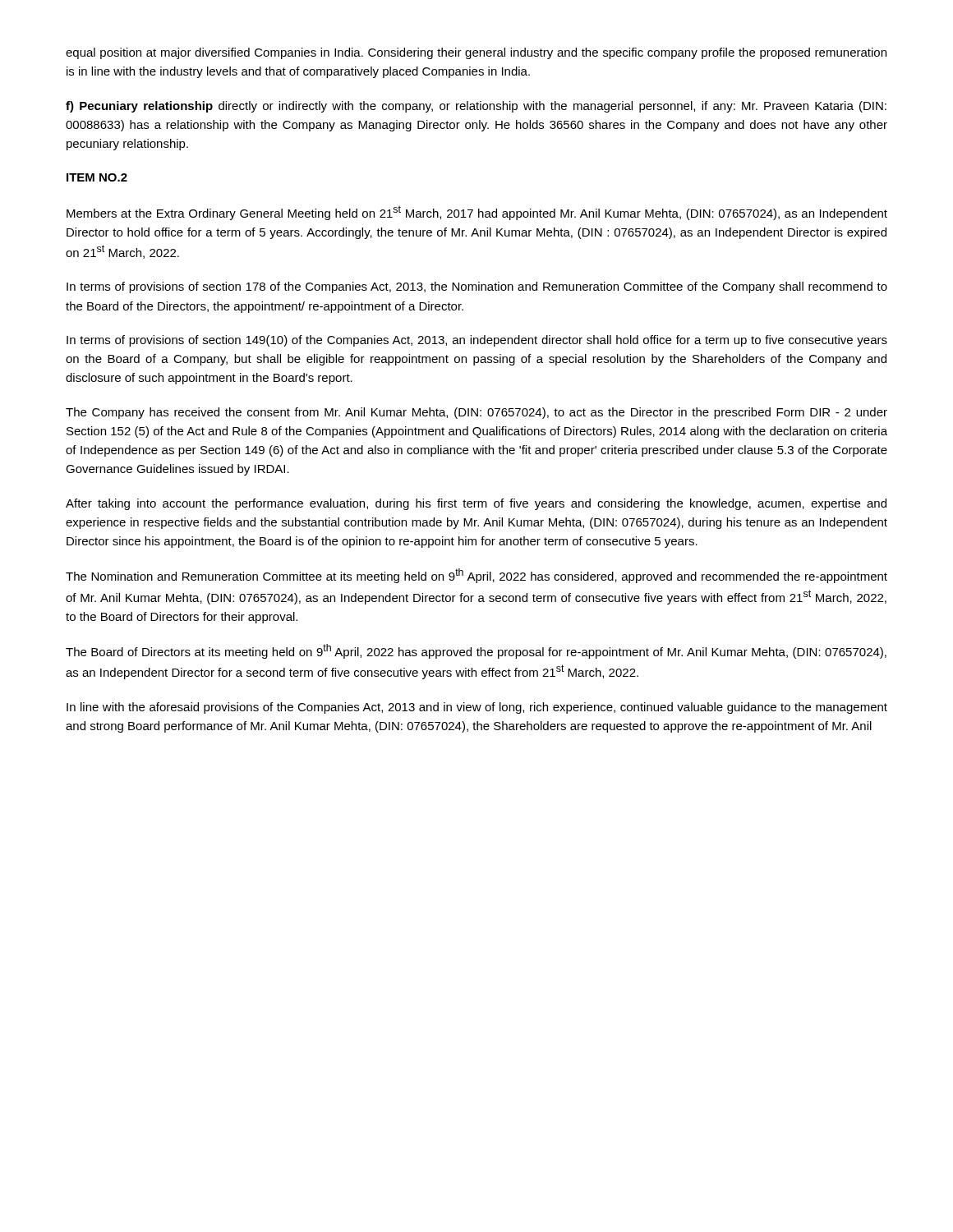Find the region starting "After taking into account"
The image size is (953, 1232).
click(476, 522)
